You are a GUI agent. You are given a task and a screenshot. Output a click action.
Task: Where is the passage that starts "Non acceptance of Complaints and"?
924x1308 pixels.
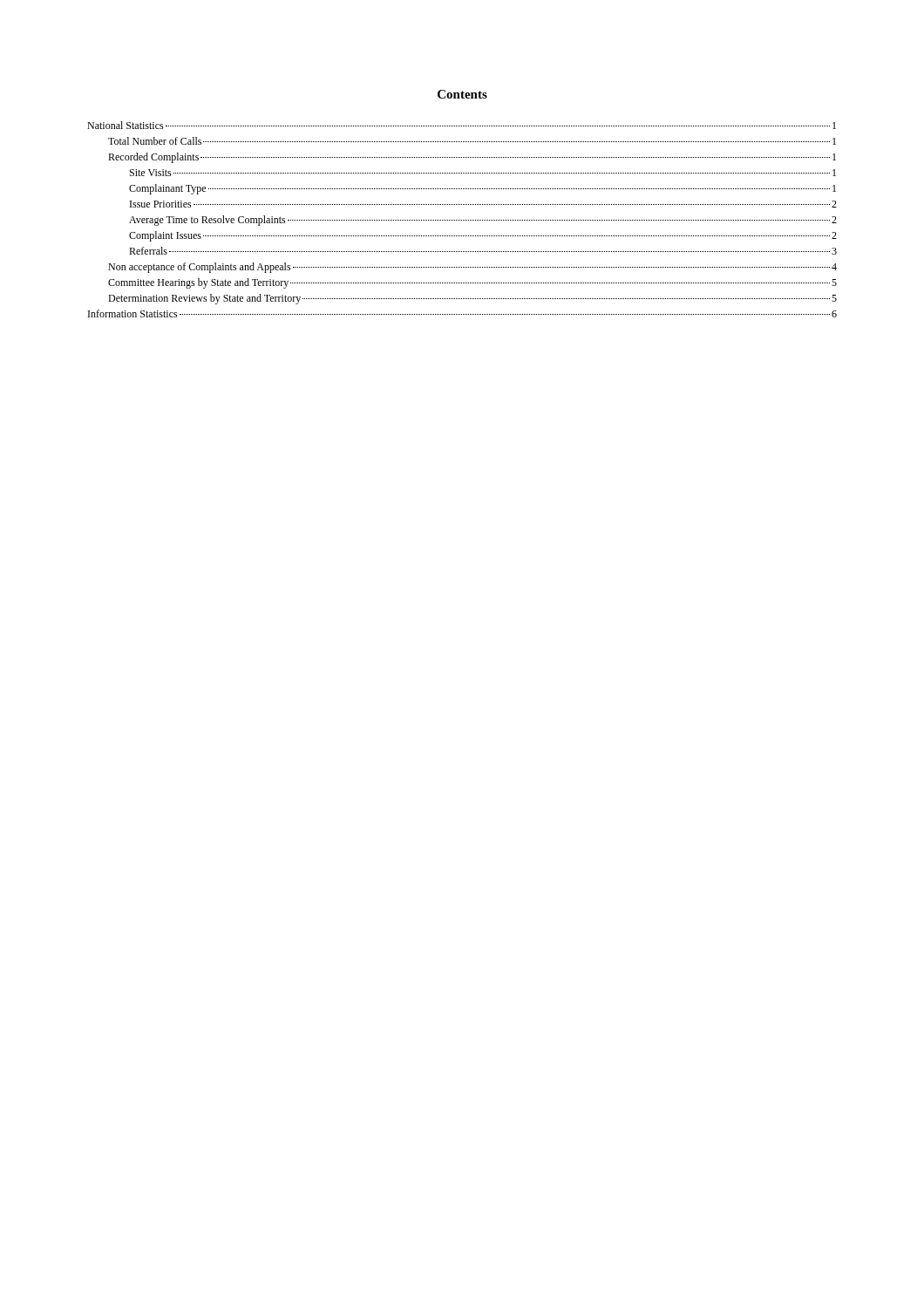pos(472,266)
